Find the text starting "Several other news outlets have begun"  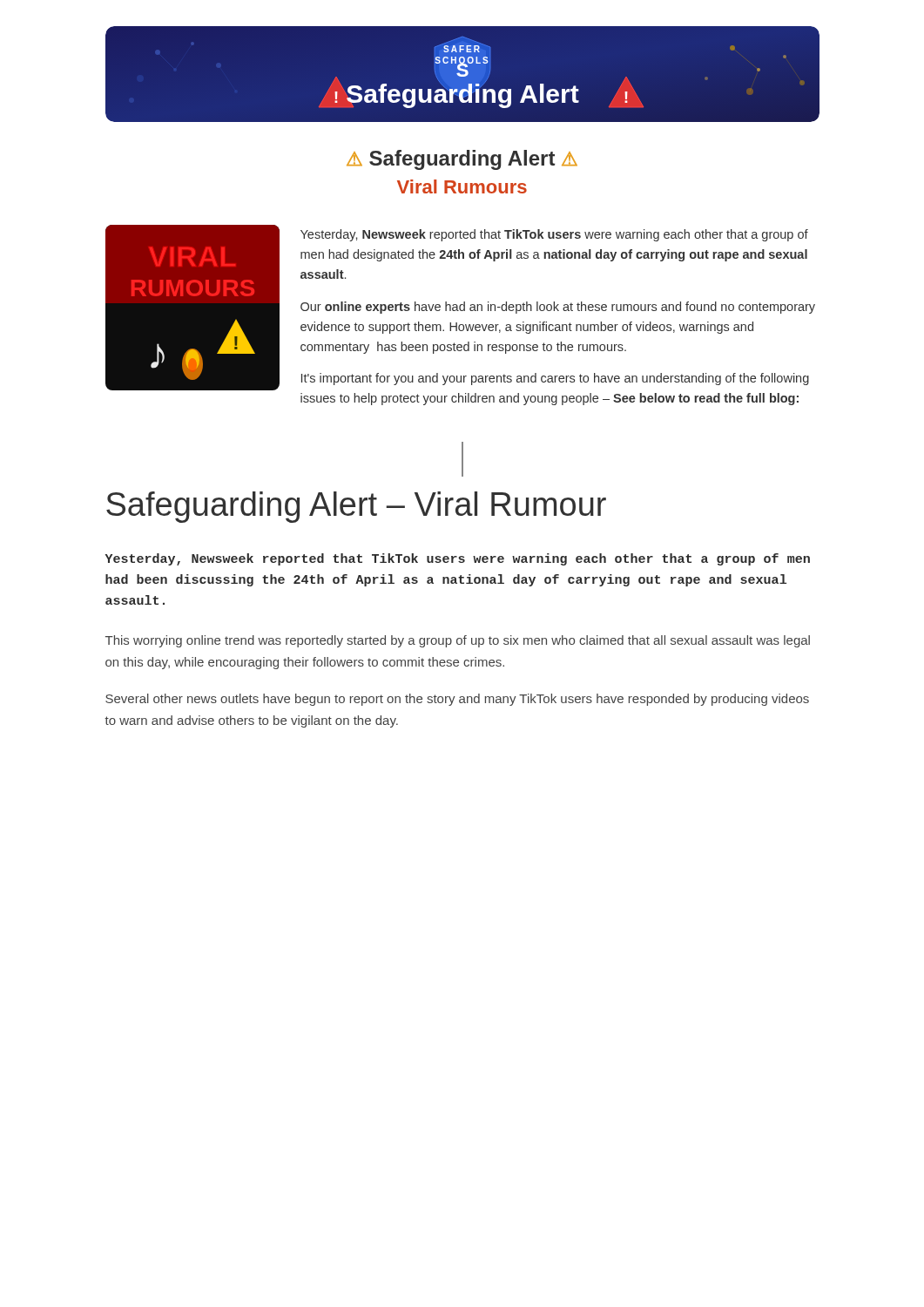457,709
